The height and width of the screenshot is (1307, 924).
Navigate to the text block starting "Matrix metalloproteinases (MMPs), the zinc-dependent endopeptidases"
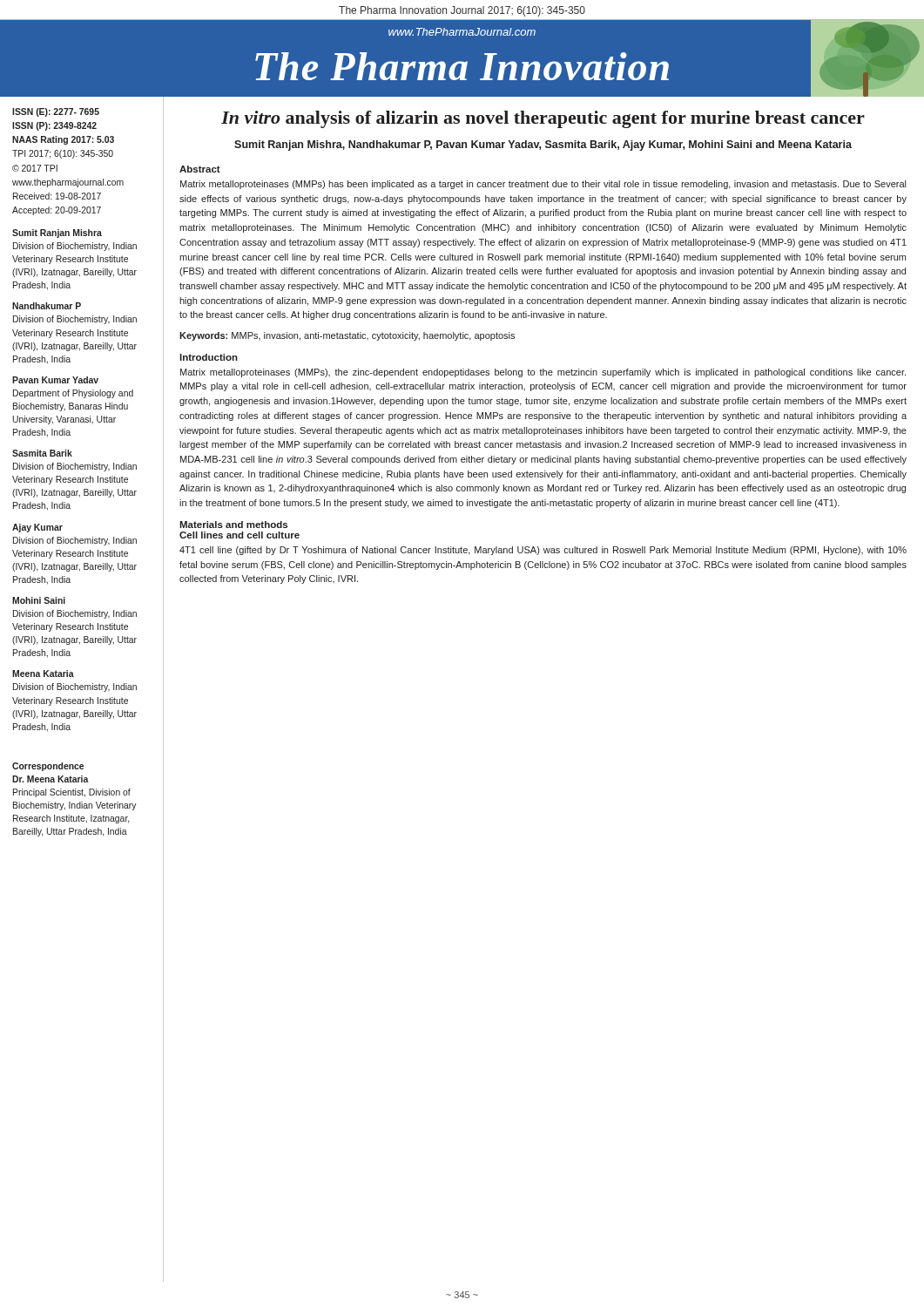click(x=543, y=437)
